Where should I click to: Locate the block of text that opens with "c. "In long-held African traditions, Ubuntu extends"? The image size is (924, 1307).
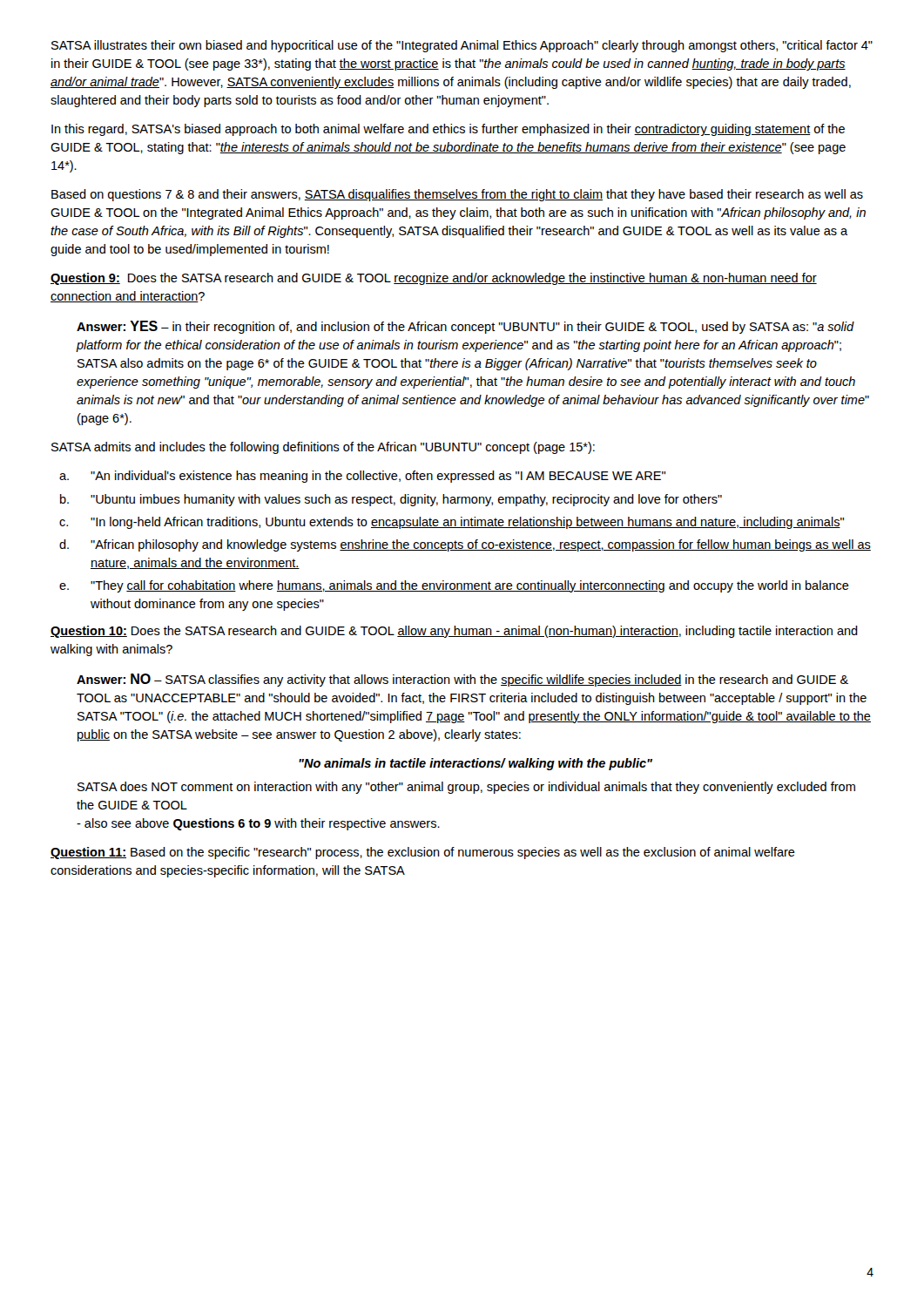coord(452,522)
